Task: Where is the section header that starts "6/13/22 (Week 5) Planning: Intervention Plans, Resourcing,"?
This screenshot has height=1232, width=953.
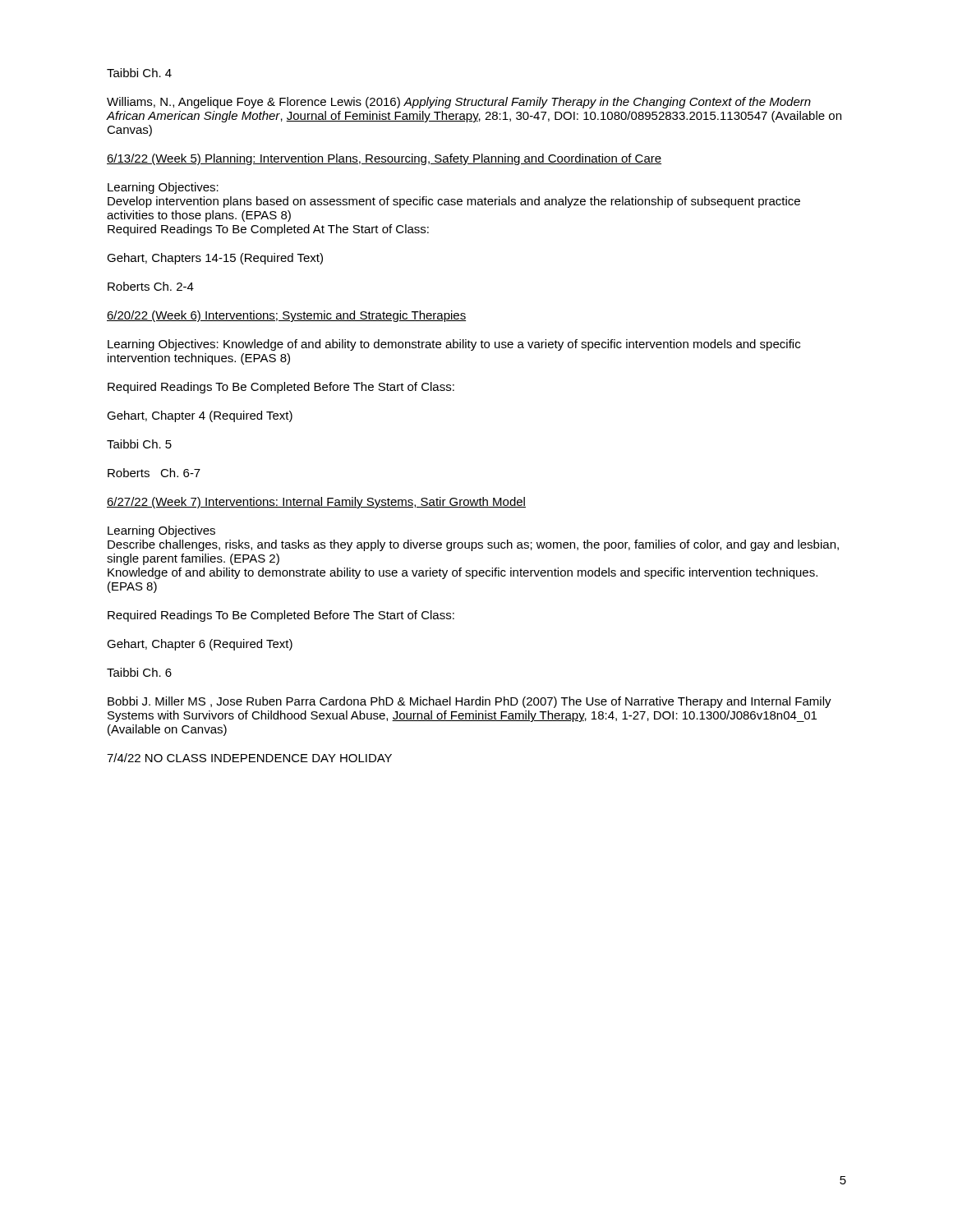Action: tap(384, 158)
